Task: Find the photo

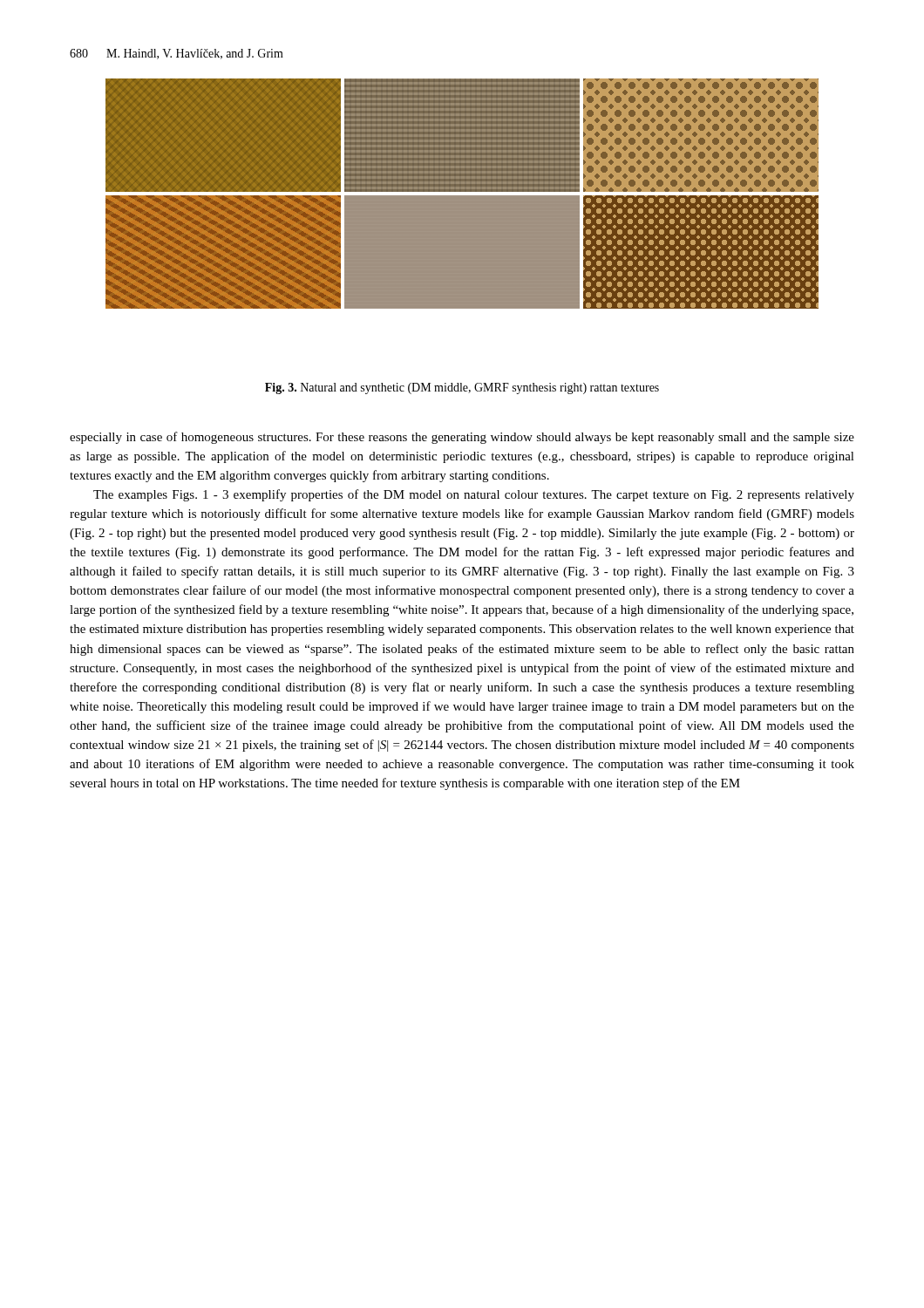Action: pyautogui.click(x=462, y=195)
